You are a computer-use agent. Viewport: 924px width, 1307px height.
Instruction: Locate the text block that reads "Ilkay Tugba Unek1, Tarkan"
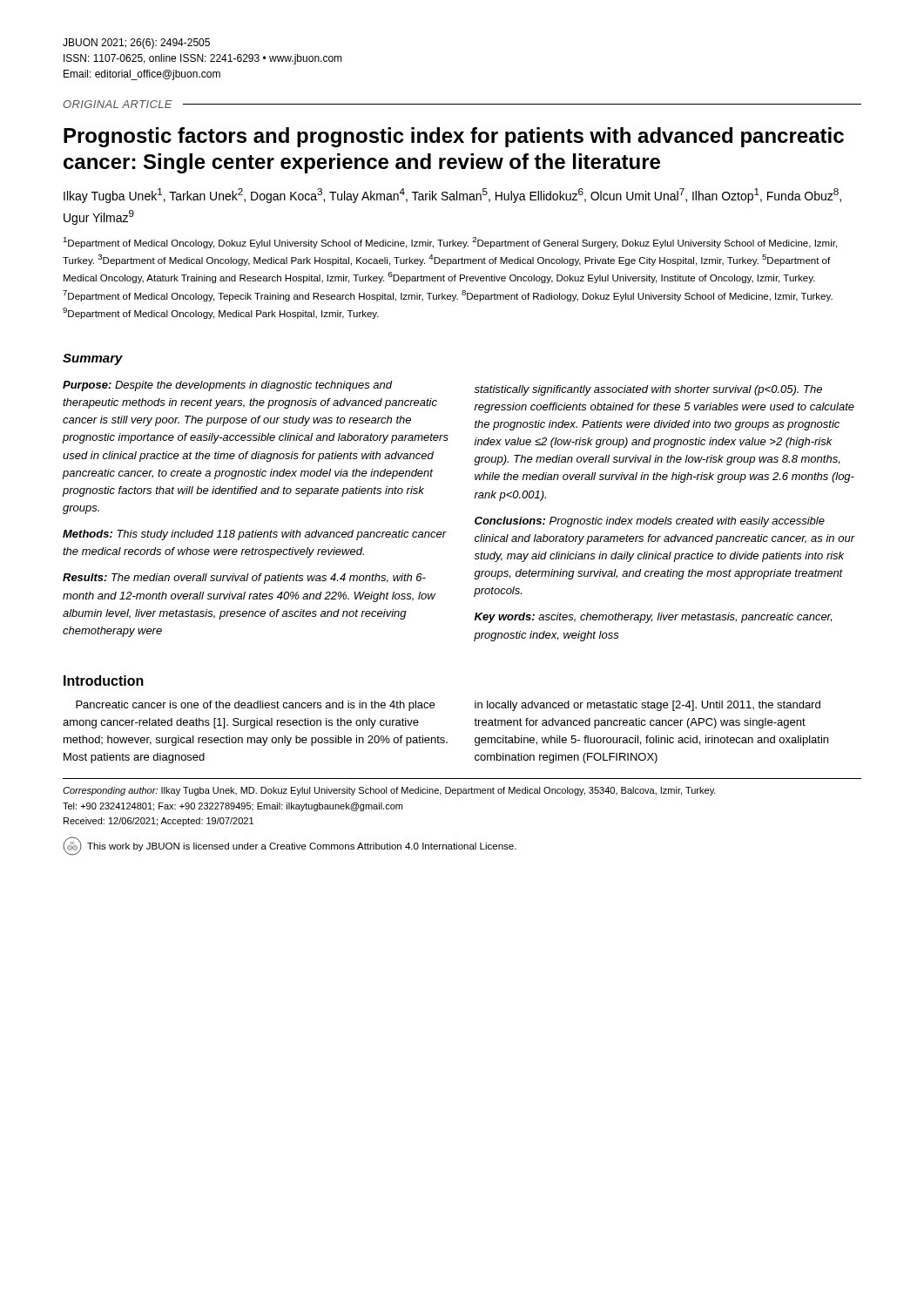pos(453,205)
